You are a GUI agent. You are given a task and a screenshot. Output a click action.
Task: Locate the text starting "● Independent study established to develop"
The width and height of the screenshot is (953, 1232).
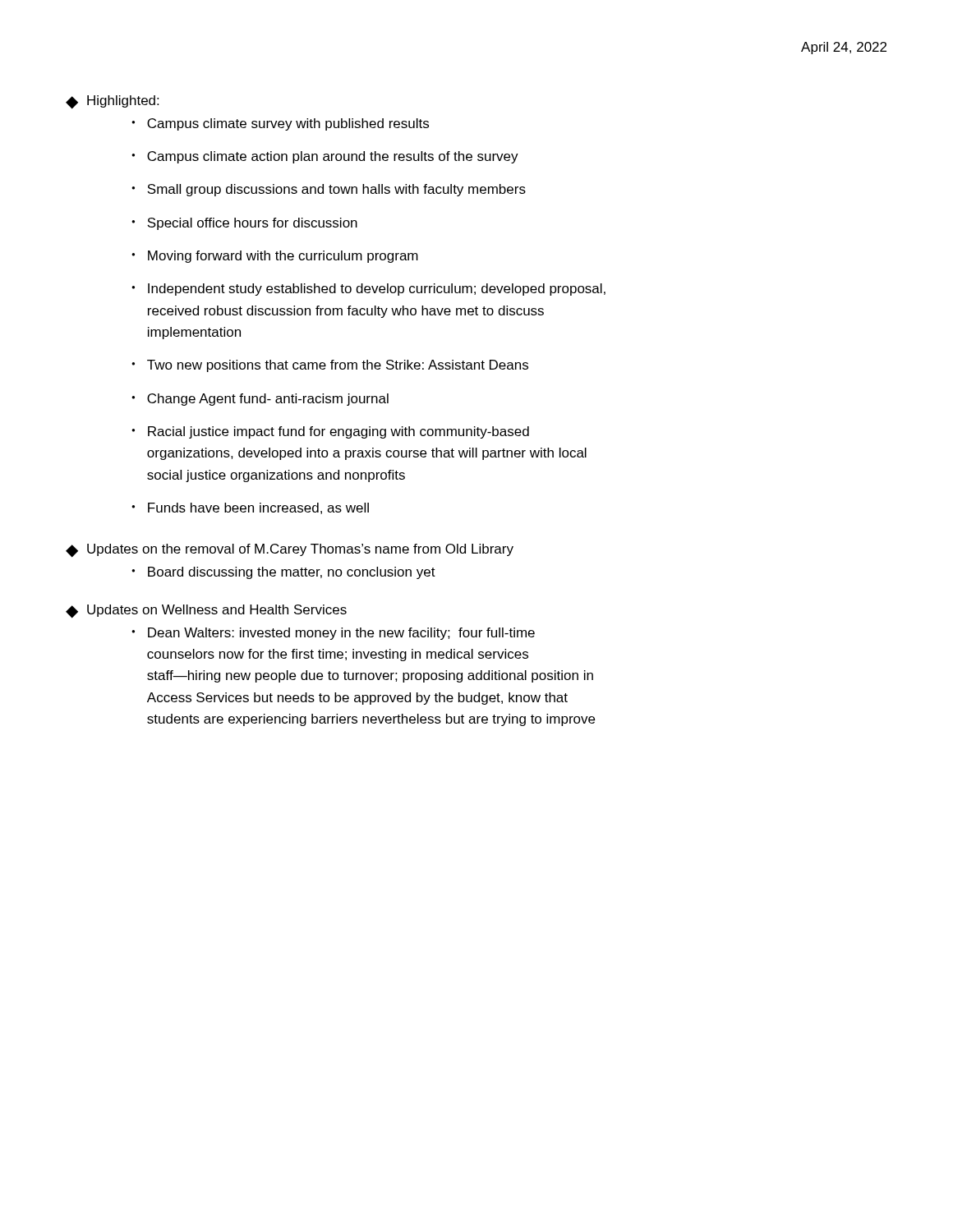click(369, 311)
